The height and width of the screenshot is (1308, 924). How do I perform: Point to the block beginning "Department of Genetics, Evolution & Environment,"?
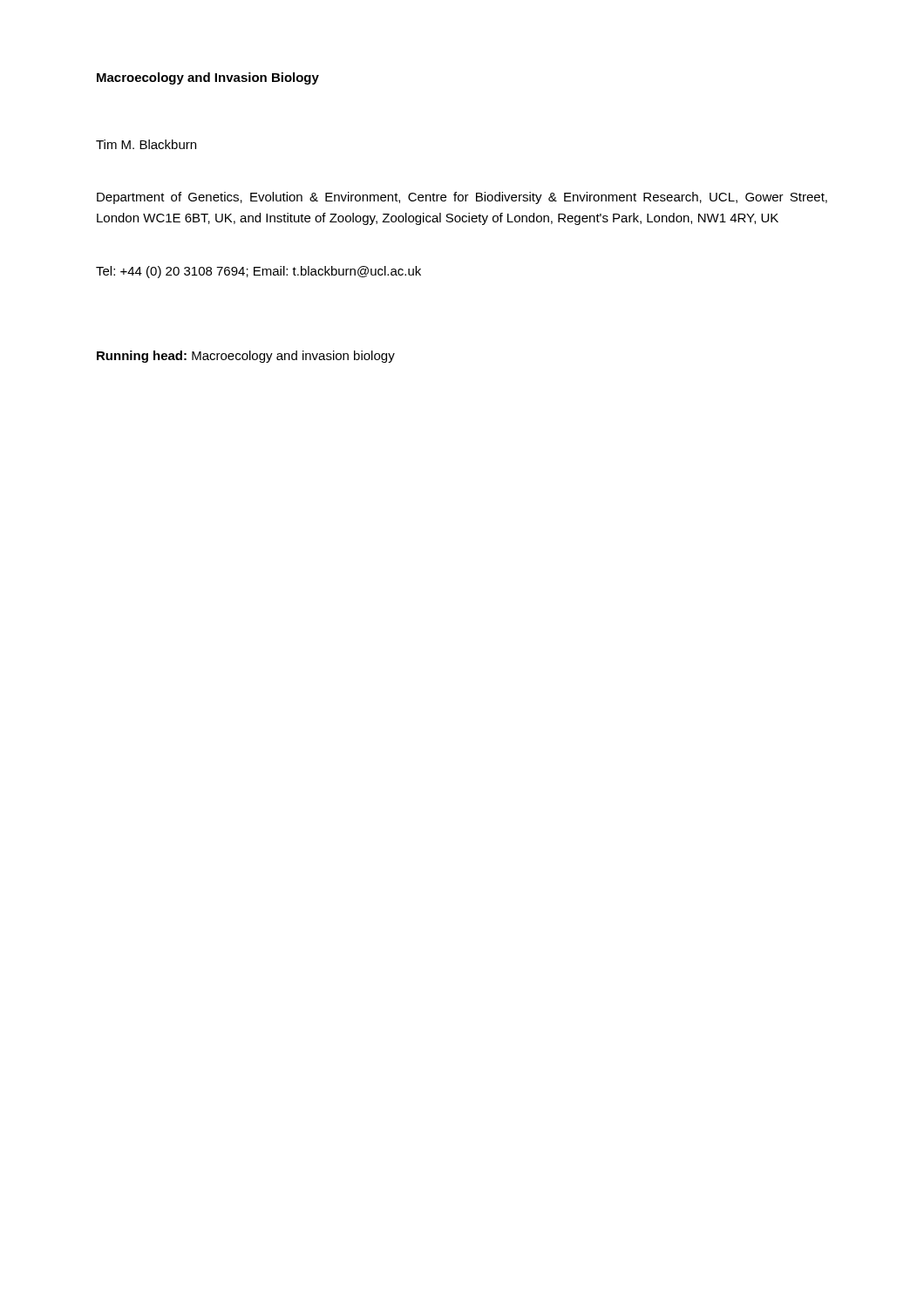pyautogui.click(x=462, y=207)
